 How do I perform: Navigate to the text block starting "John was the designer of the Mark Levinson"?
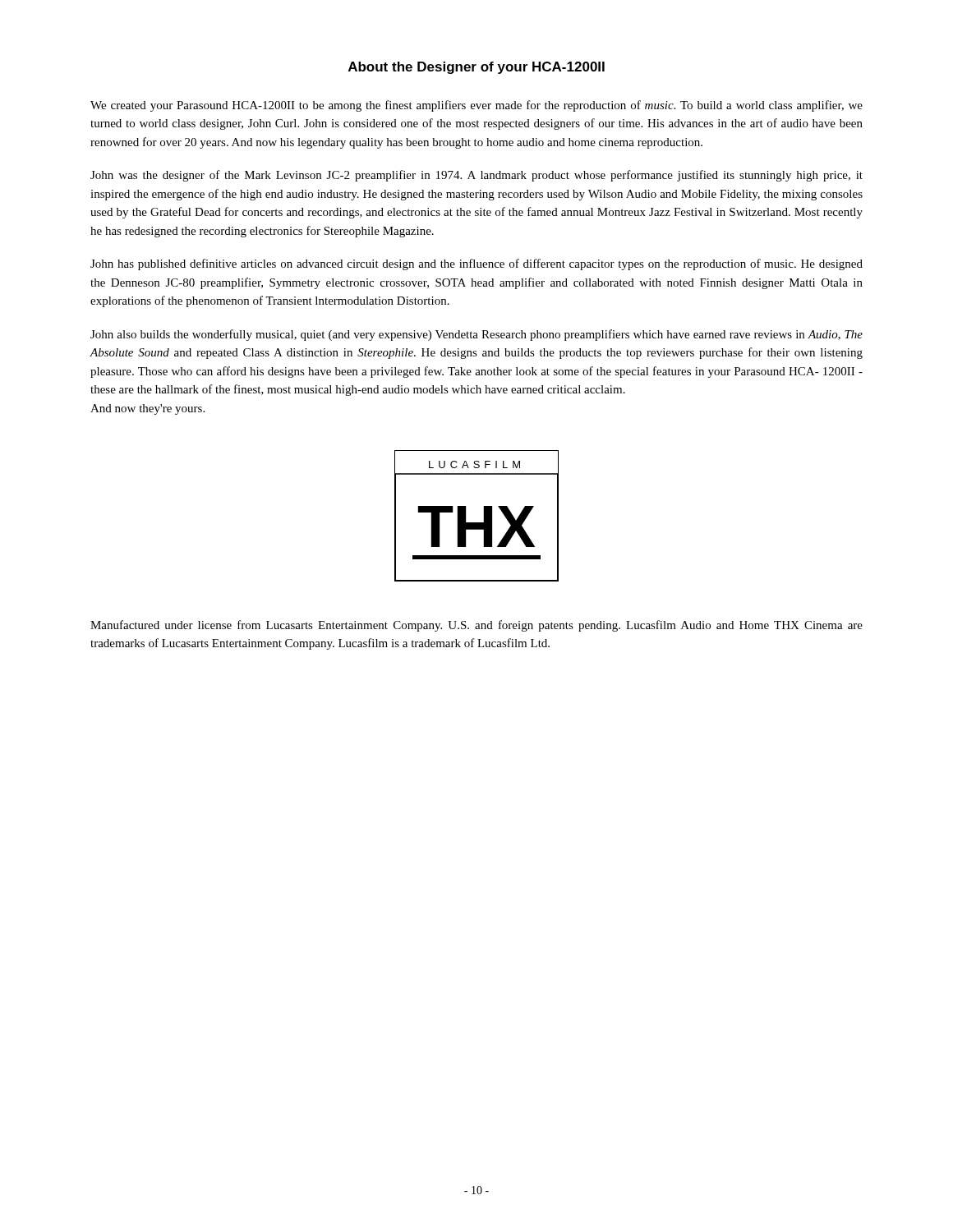476,203
